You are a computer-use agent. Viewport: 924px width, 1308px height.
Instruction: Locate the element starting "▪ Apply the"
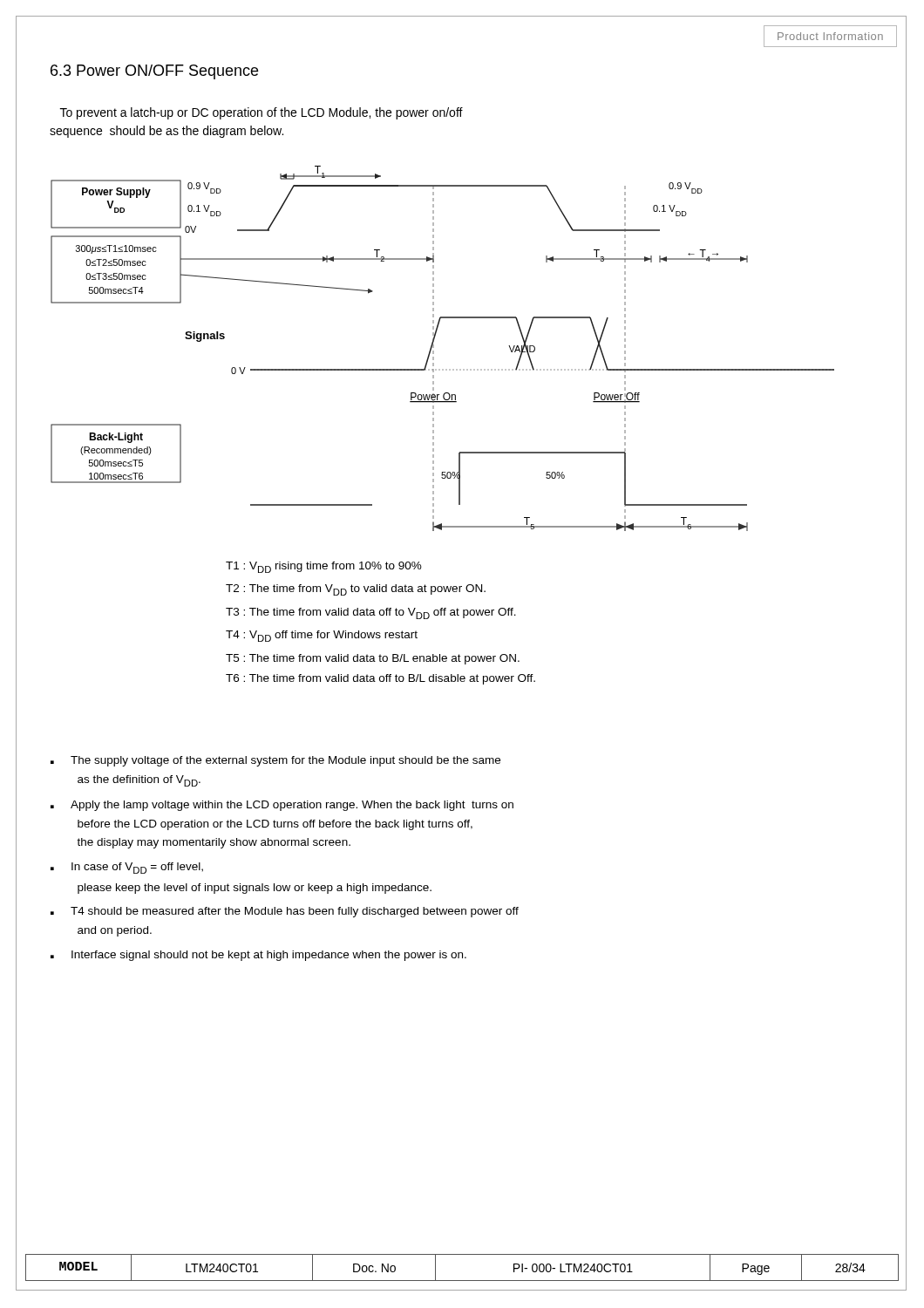pyautogui.click(x=464, y=824)
